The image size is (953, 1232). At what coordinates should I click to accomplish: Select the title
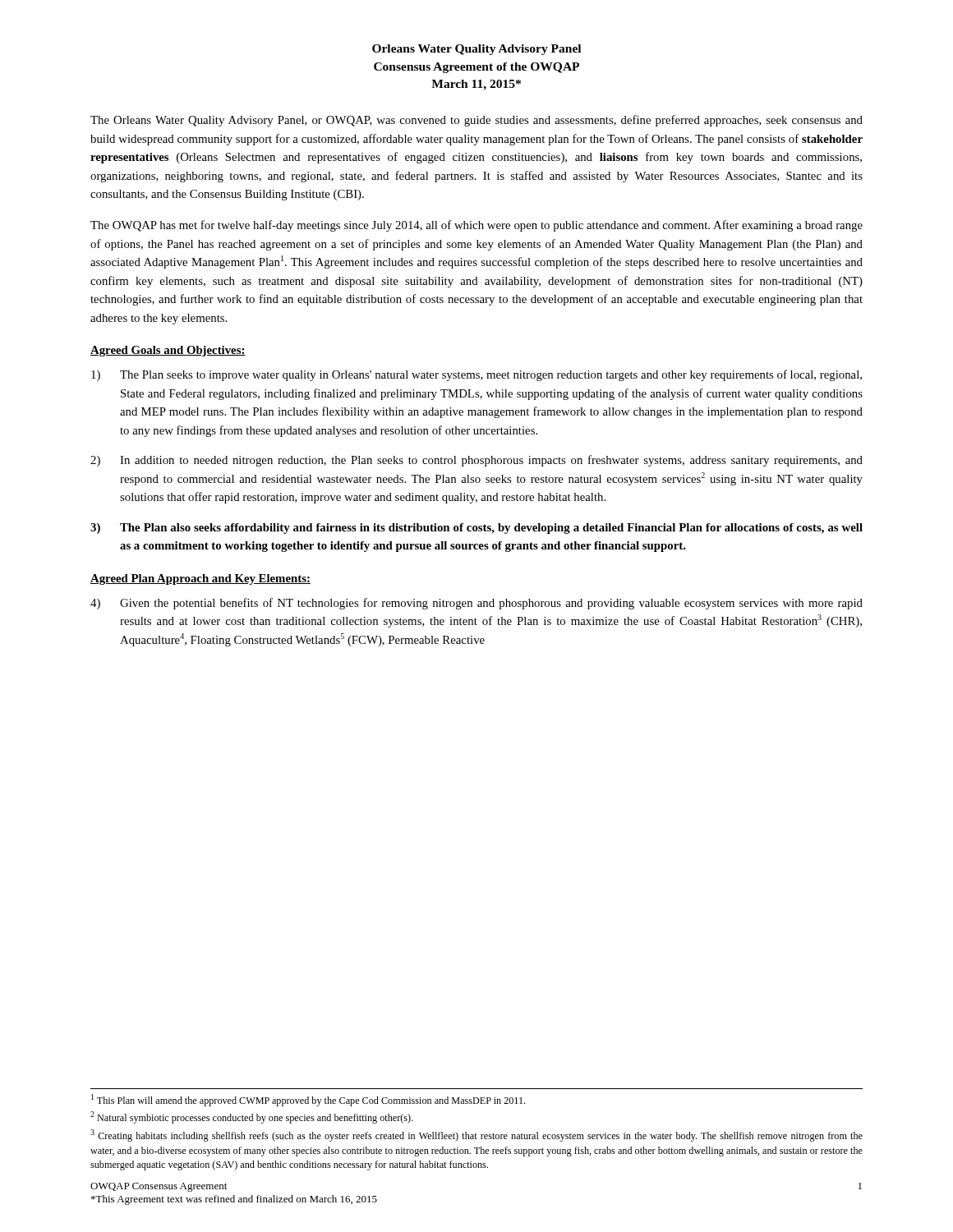(476, 66)
